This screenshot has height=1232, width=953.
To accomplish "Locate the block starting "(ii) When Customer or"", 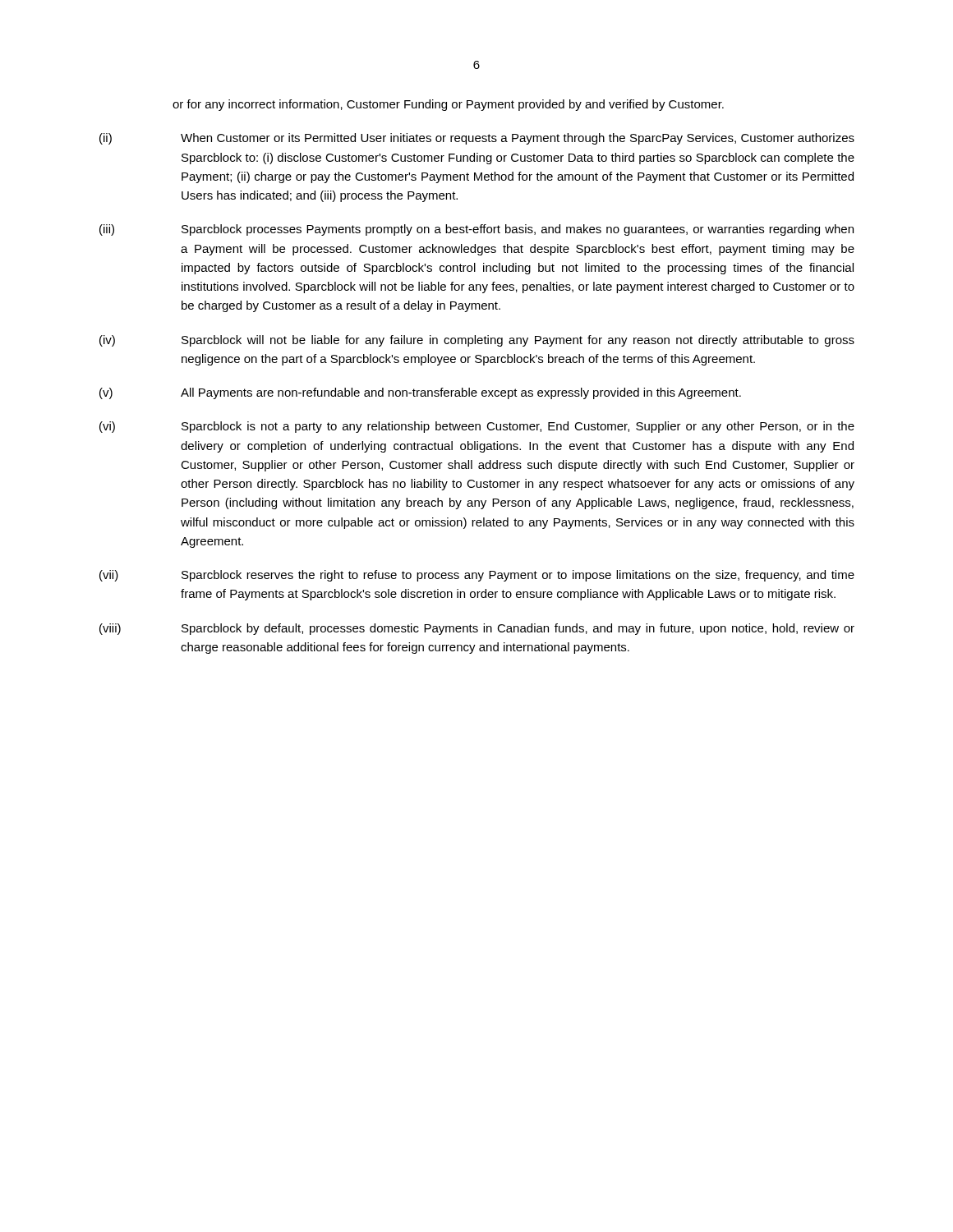I will [x=476, y=167].
